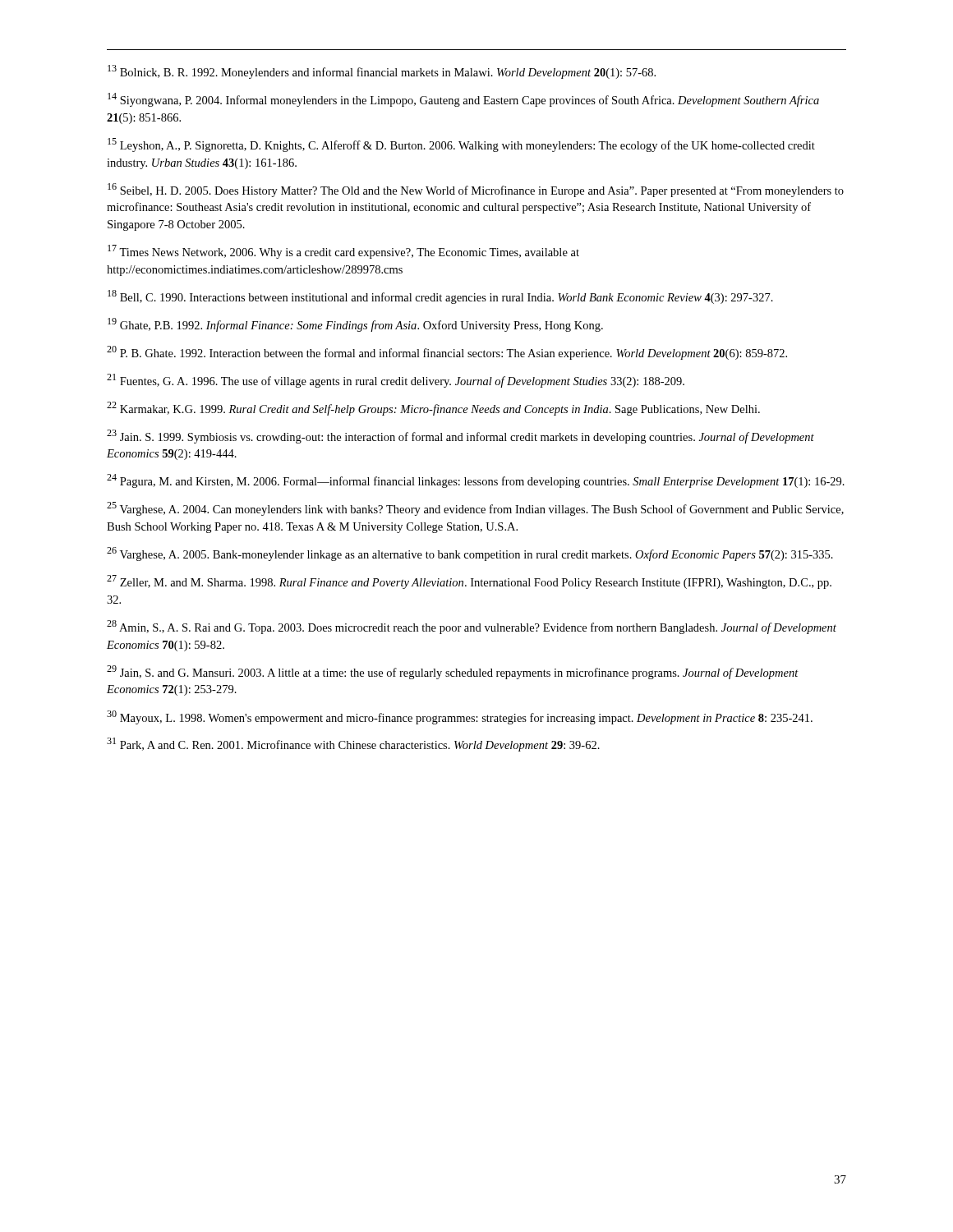The image size is (953, 1232).
Task: Click on the block starting "27 Zeller, M. and"
Action: click(476, 590)
